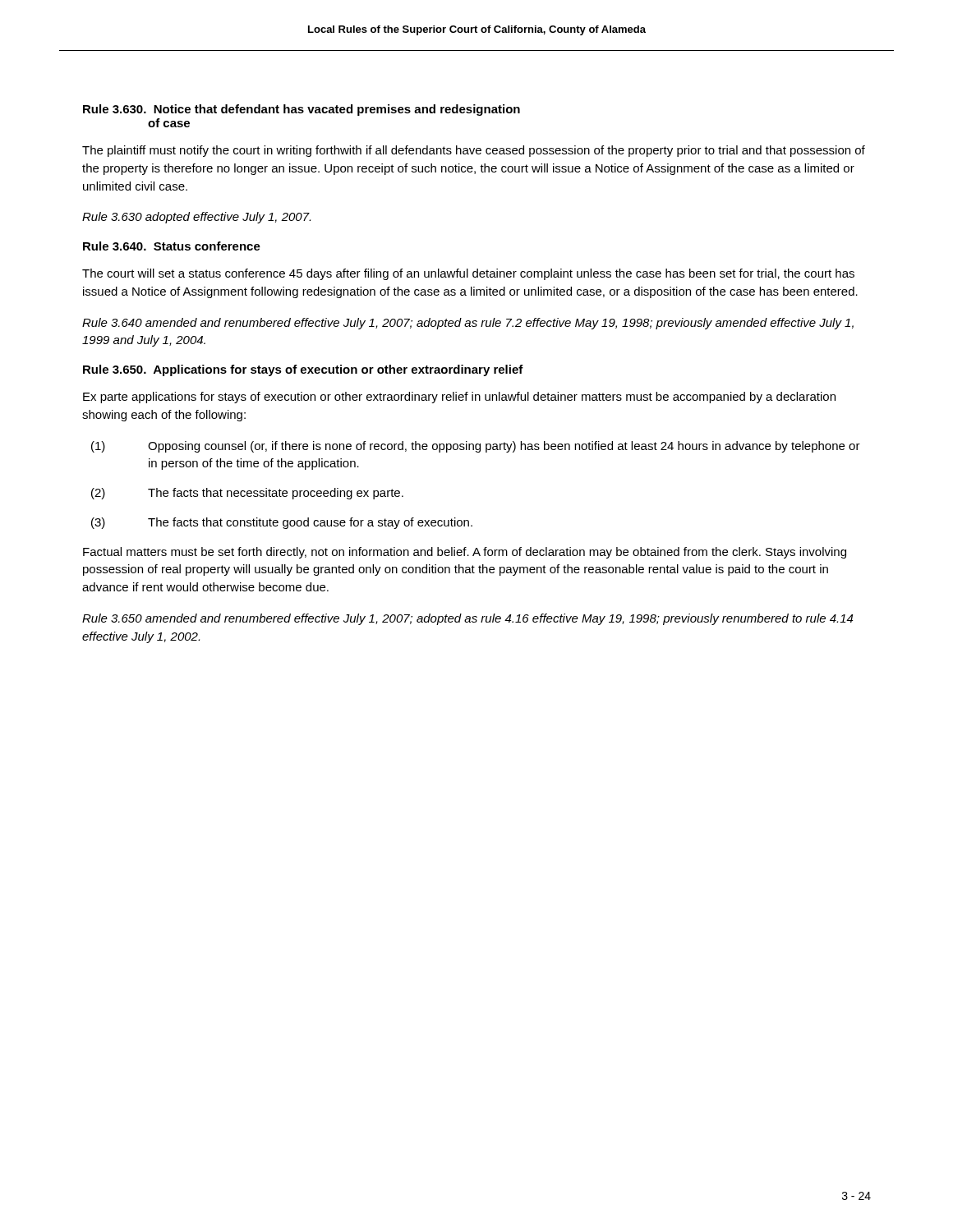Navigate to the block starting "Factual matters must be set forth directly,"
Screen dimensions: 1232x953
[465, 569]
